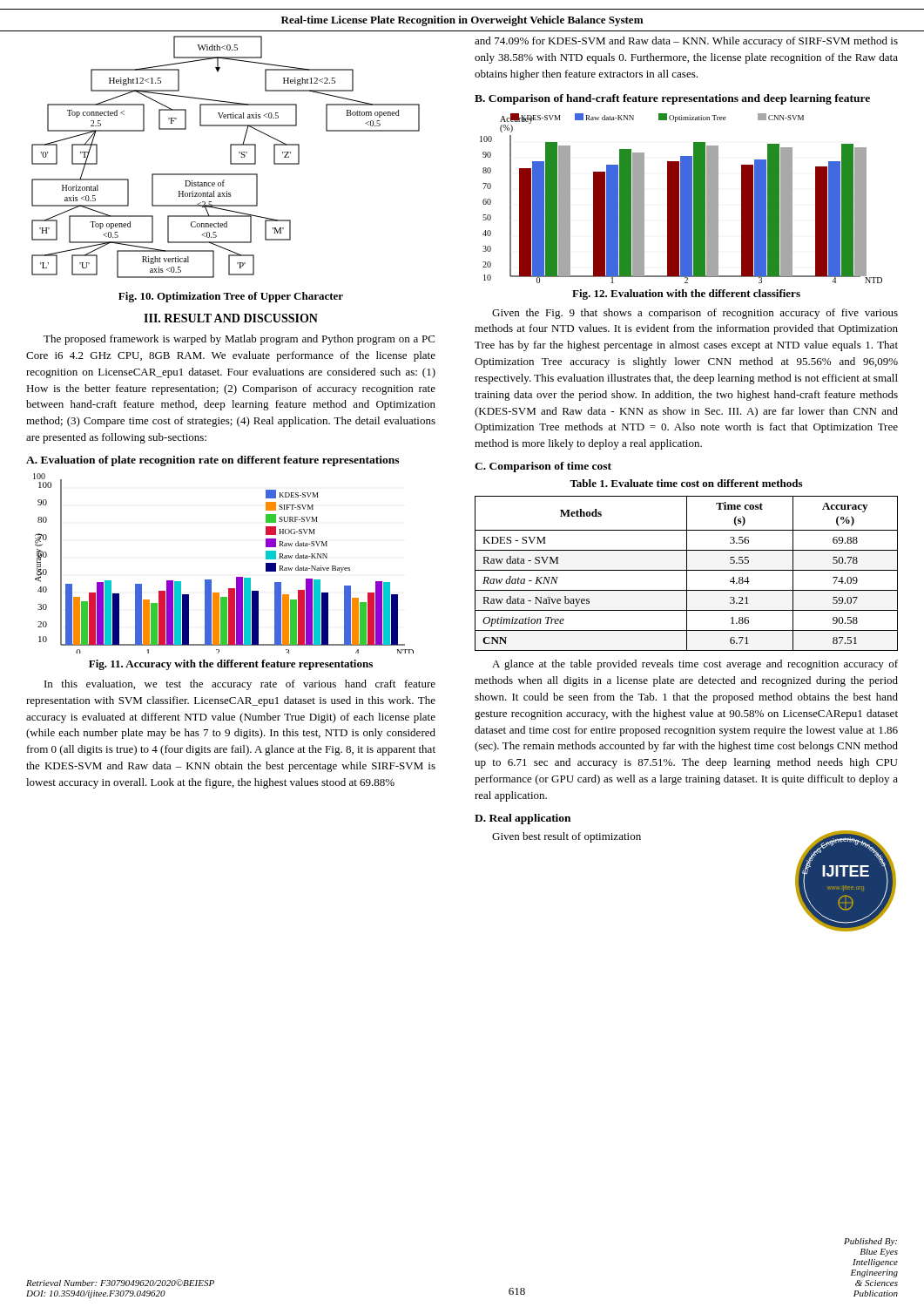Locate the flowchart
Screen dimensions: 1307x924
pos(231,159)
